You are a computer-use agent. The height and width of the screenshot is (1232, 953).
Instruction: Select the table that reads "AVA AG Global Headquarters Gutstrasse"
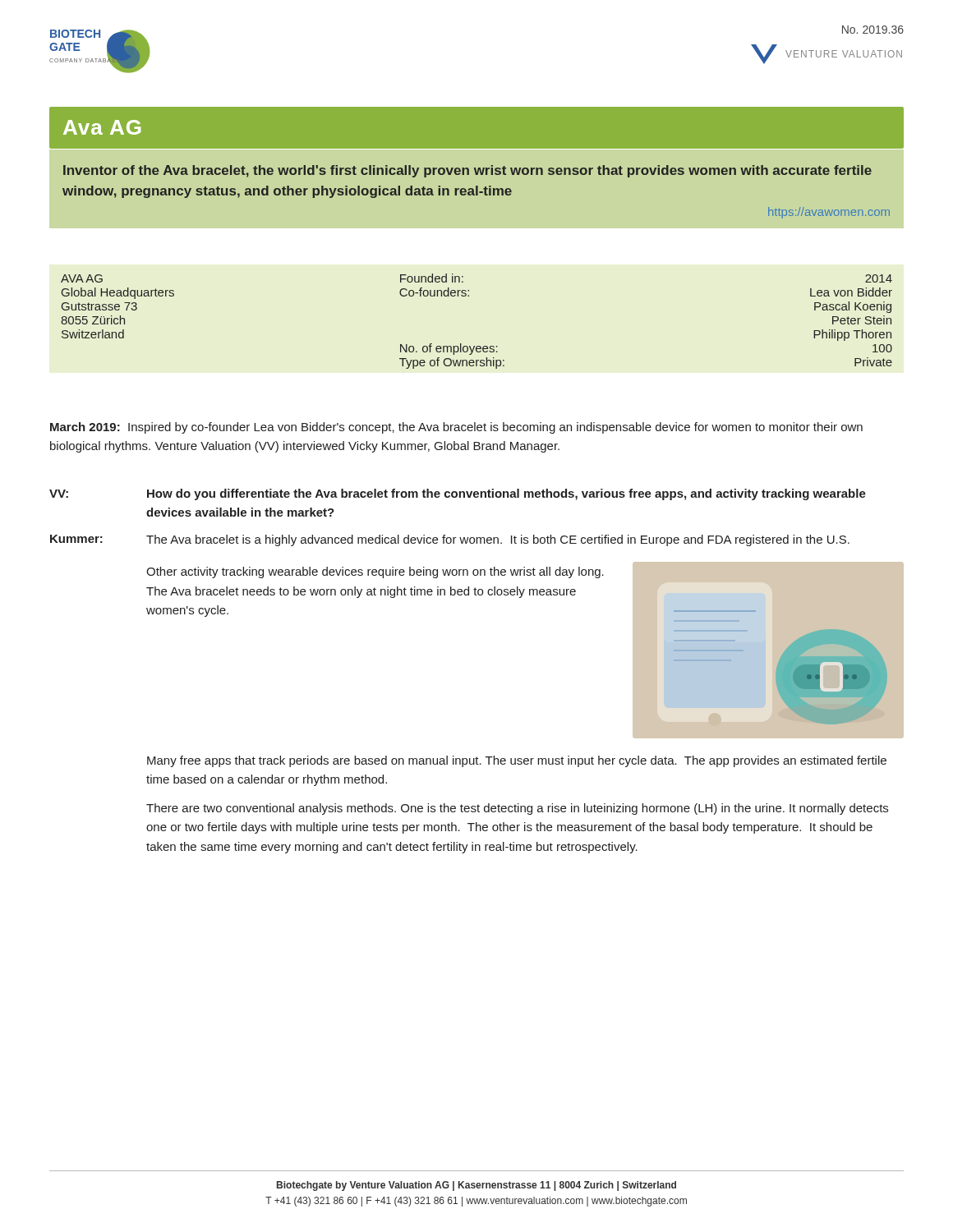point(476,319)
